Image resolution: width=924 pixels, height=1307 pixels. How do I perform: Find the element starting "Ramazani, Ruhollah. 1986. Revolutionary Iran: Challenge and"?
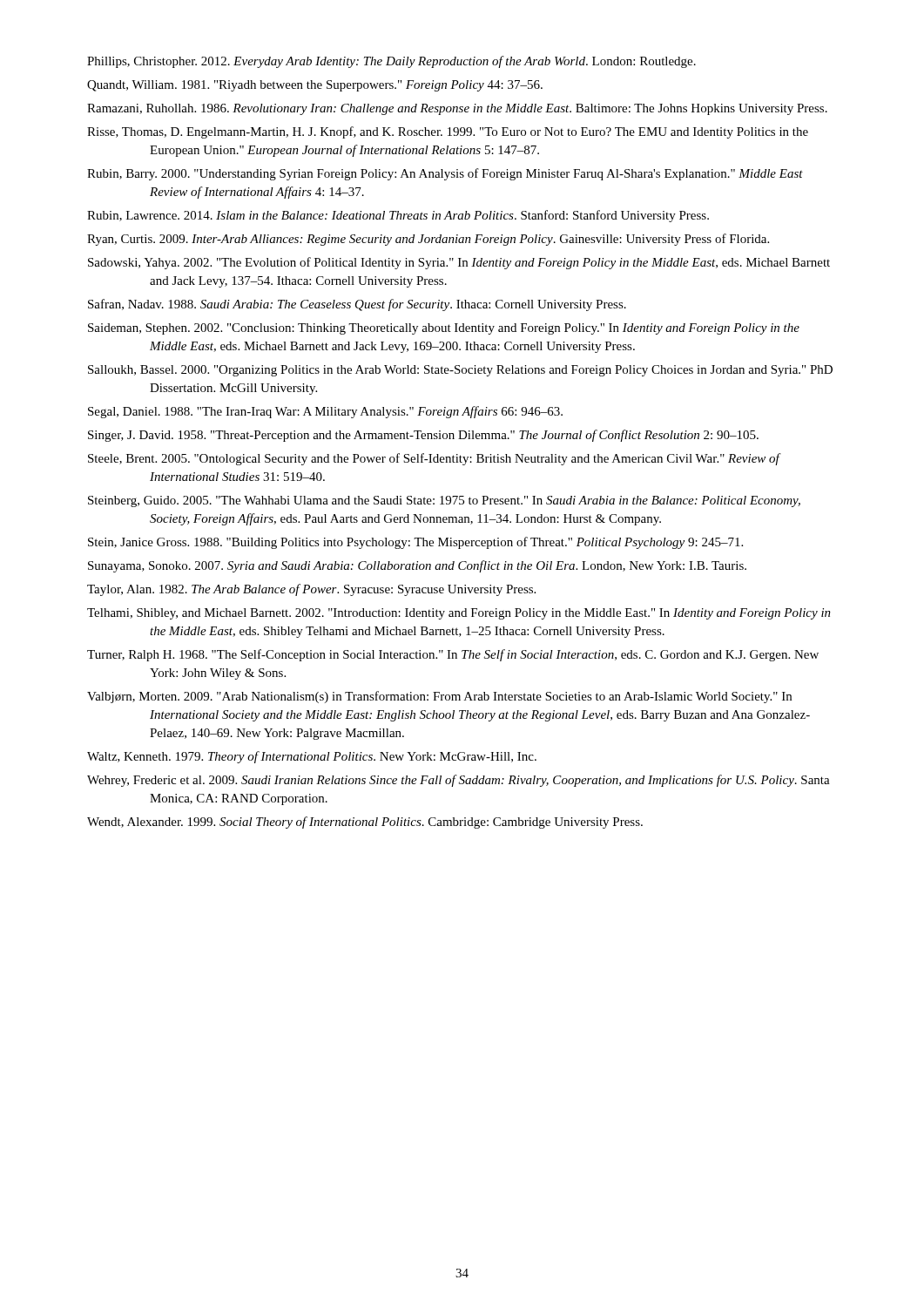pyautogui.click(x=457, y=108)
